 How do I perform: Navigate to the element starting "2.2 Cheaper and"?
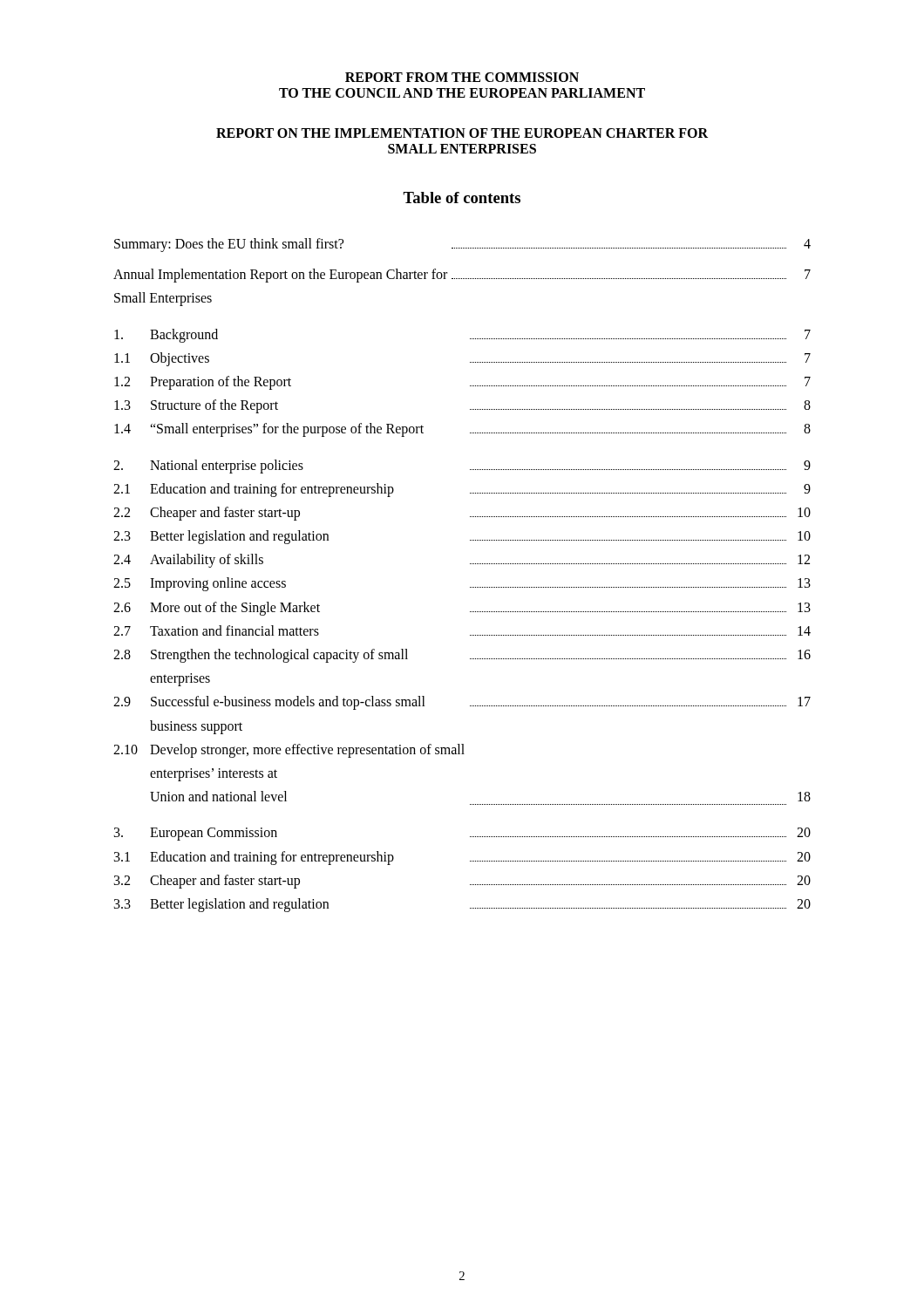pos(462,512)
